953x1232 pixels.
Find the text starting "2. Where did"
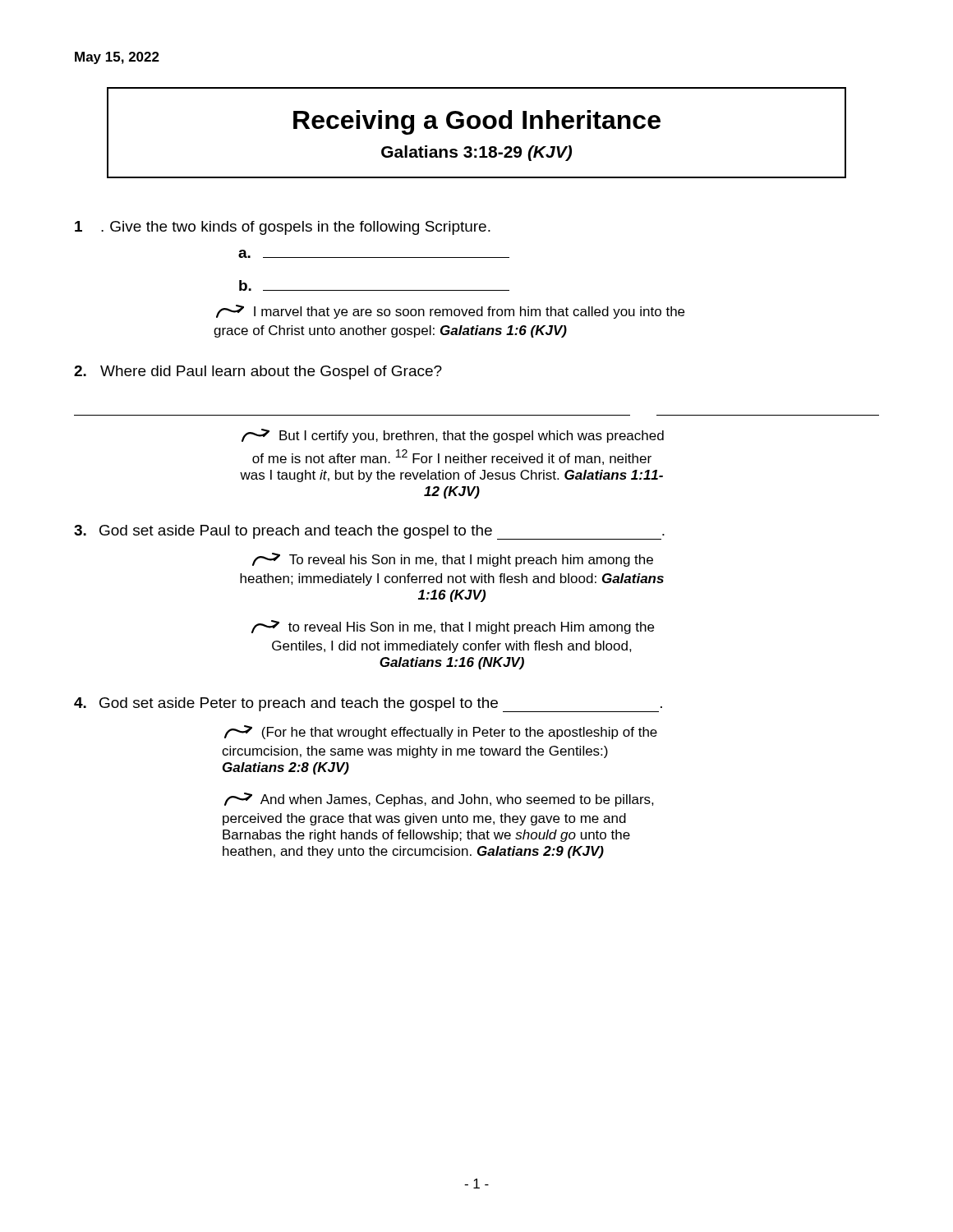pyautogui.click(x=258, y=371)
